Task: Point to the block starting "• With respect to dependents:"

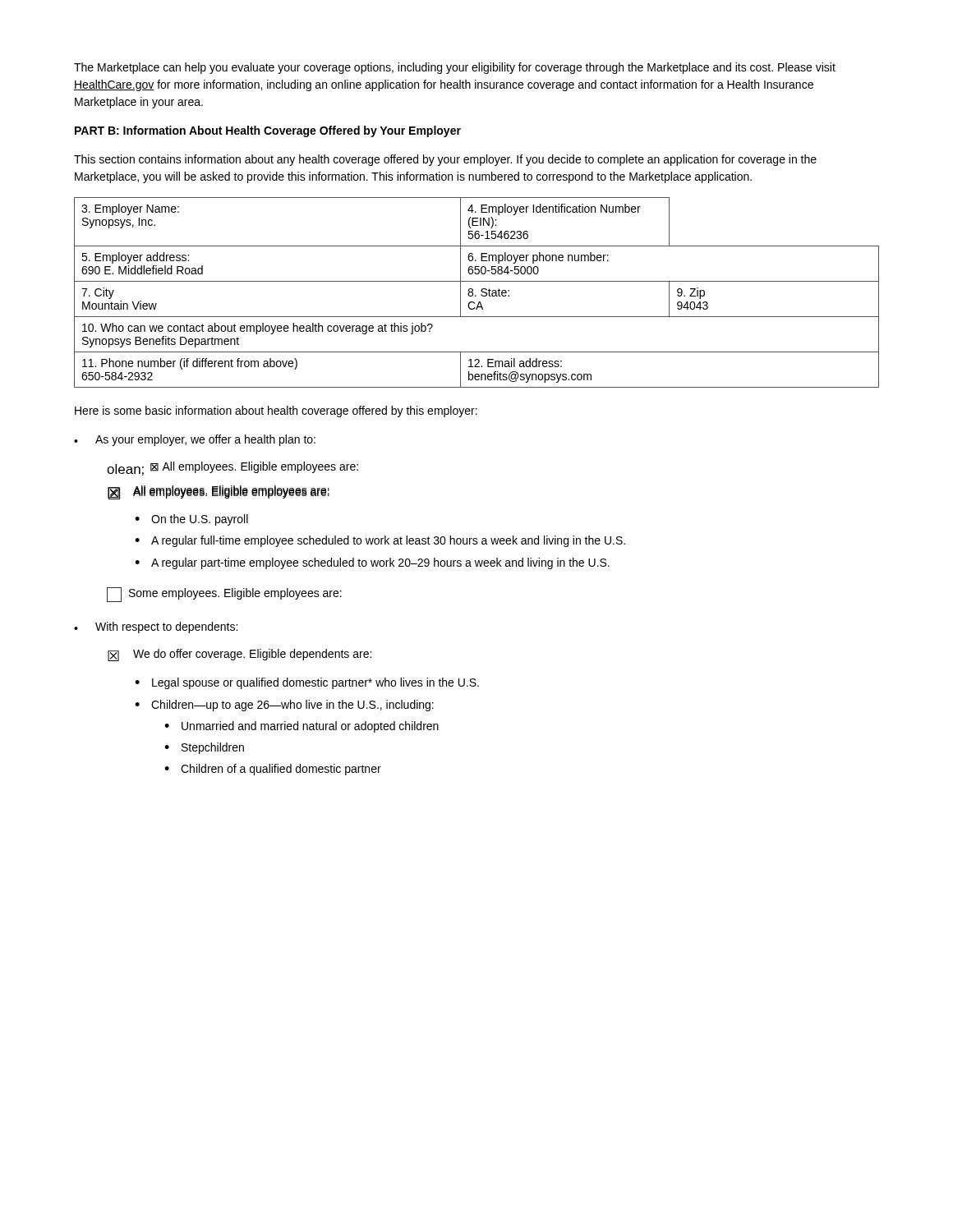Action: (156, 628)
